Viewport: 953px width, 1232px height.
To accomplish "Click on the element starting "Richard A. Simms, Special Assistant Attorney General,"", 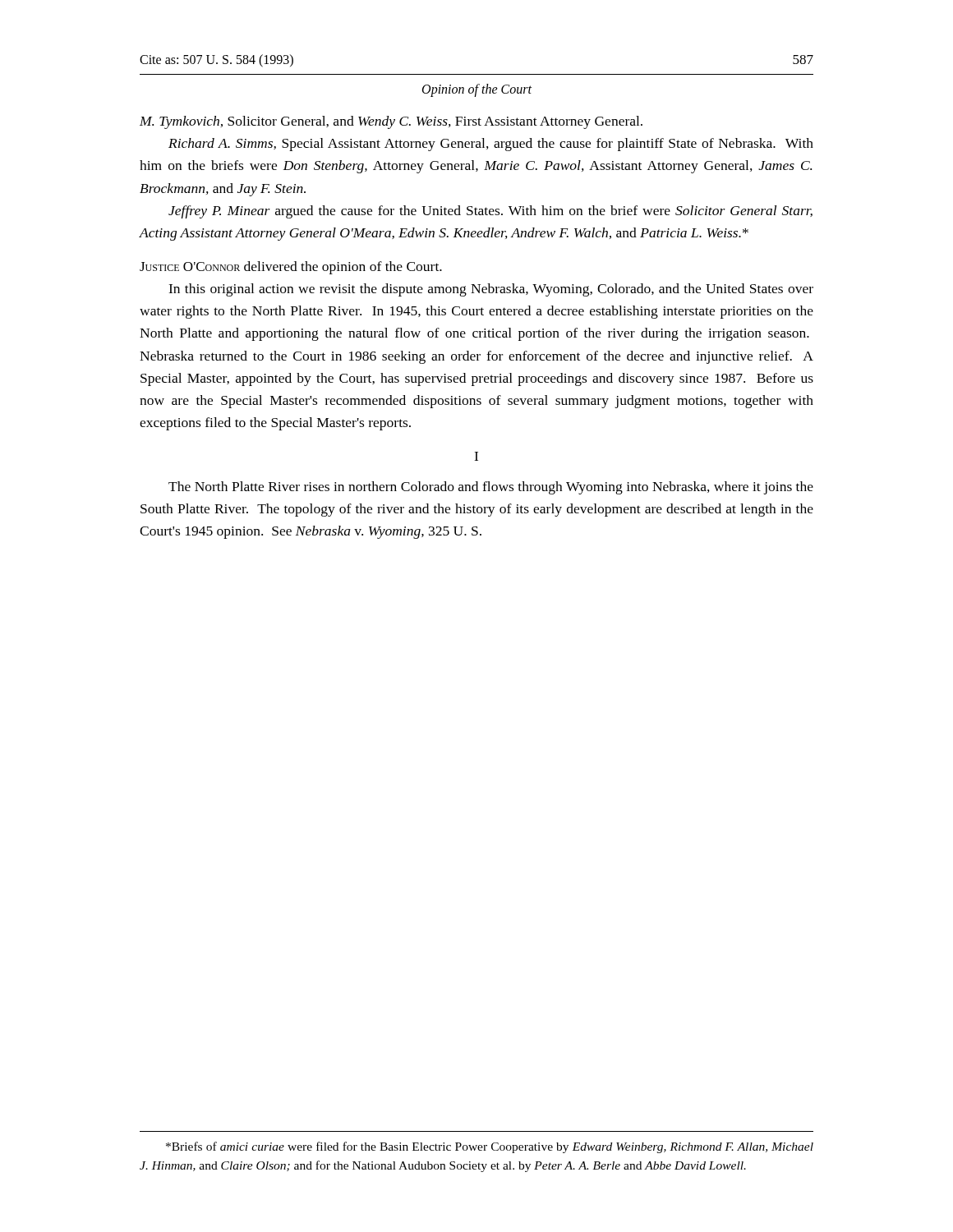I will (476, 165).
